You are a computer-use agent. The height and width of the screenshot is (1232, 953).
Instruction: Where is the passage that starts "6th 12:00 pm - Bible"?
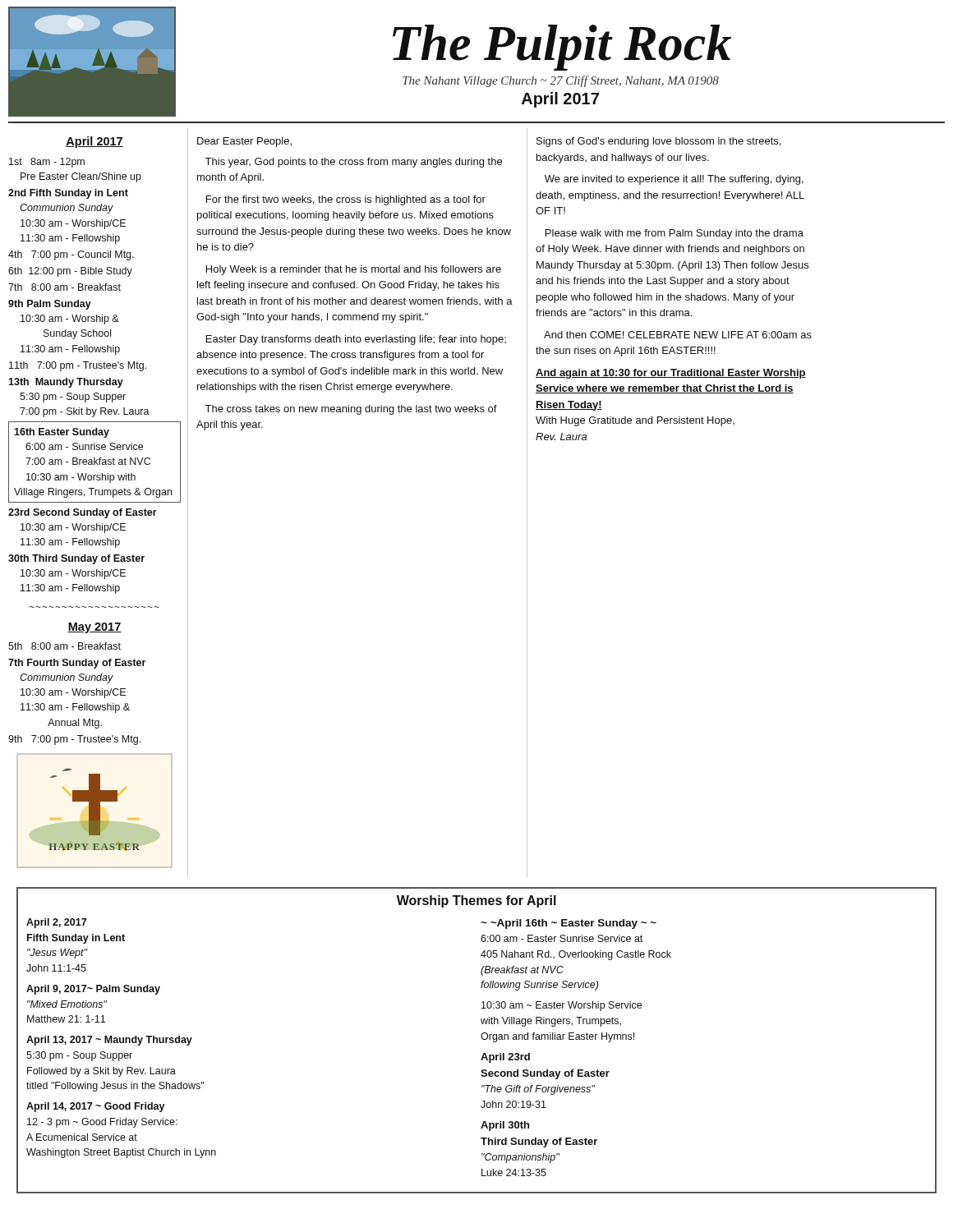70,271
